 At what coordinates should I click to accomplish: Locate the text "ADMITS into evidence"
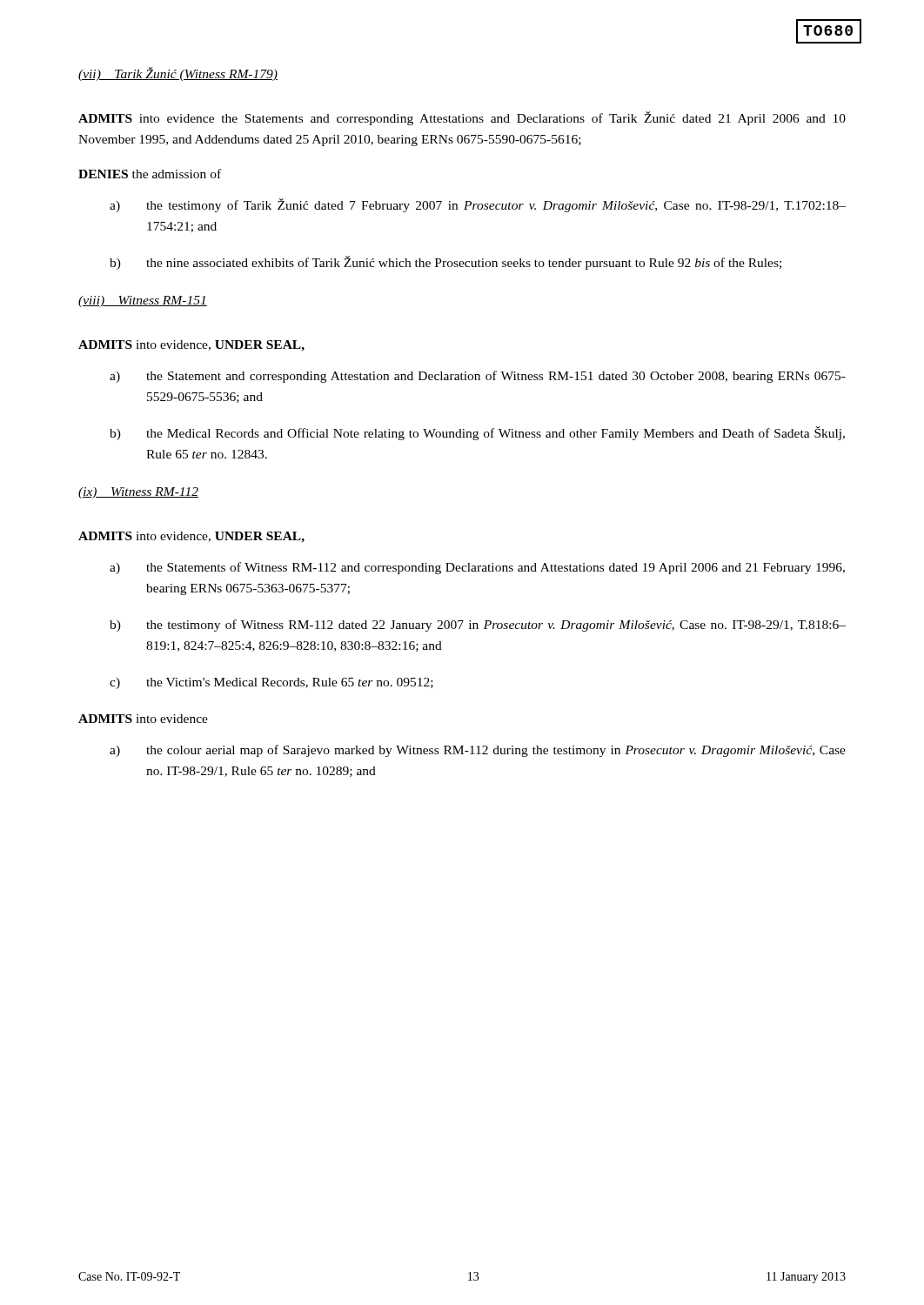(x=143, y=718)
